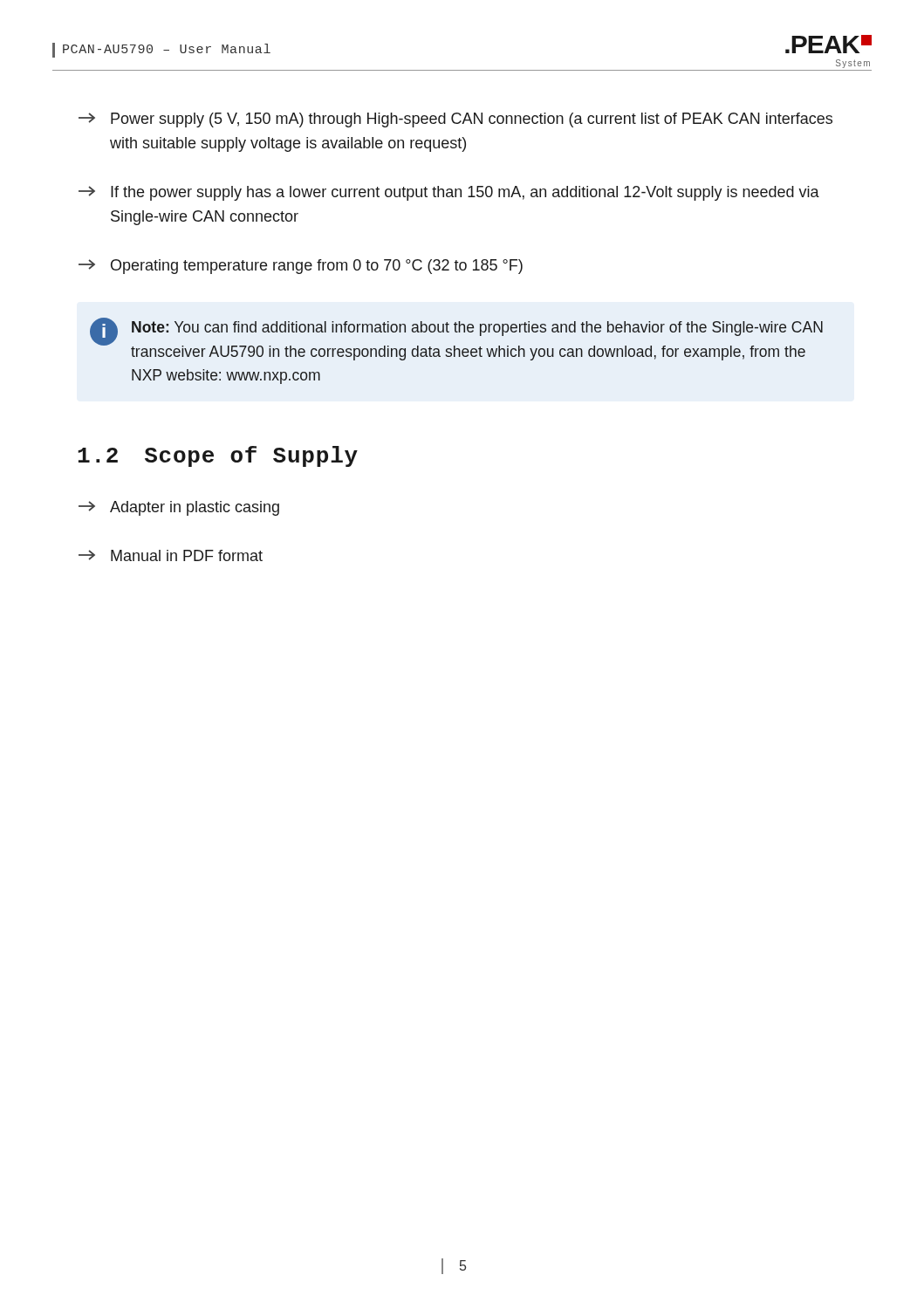The height and width of the screenshot is (1309, 924).
Task: Click on the list item that reads "Power supply (5 V, 150 mA) through"
Action: (466, 132)
